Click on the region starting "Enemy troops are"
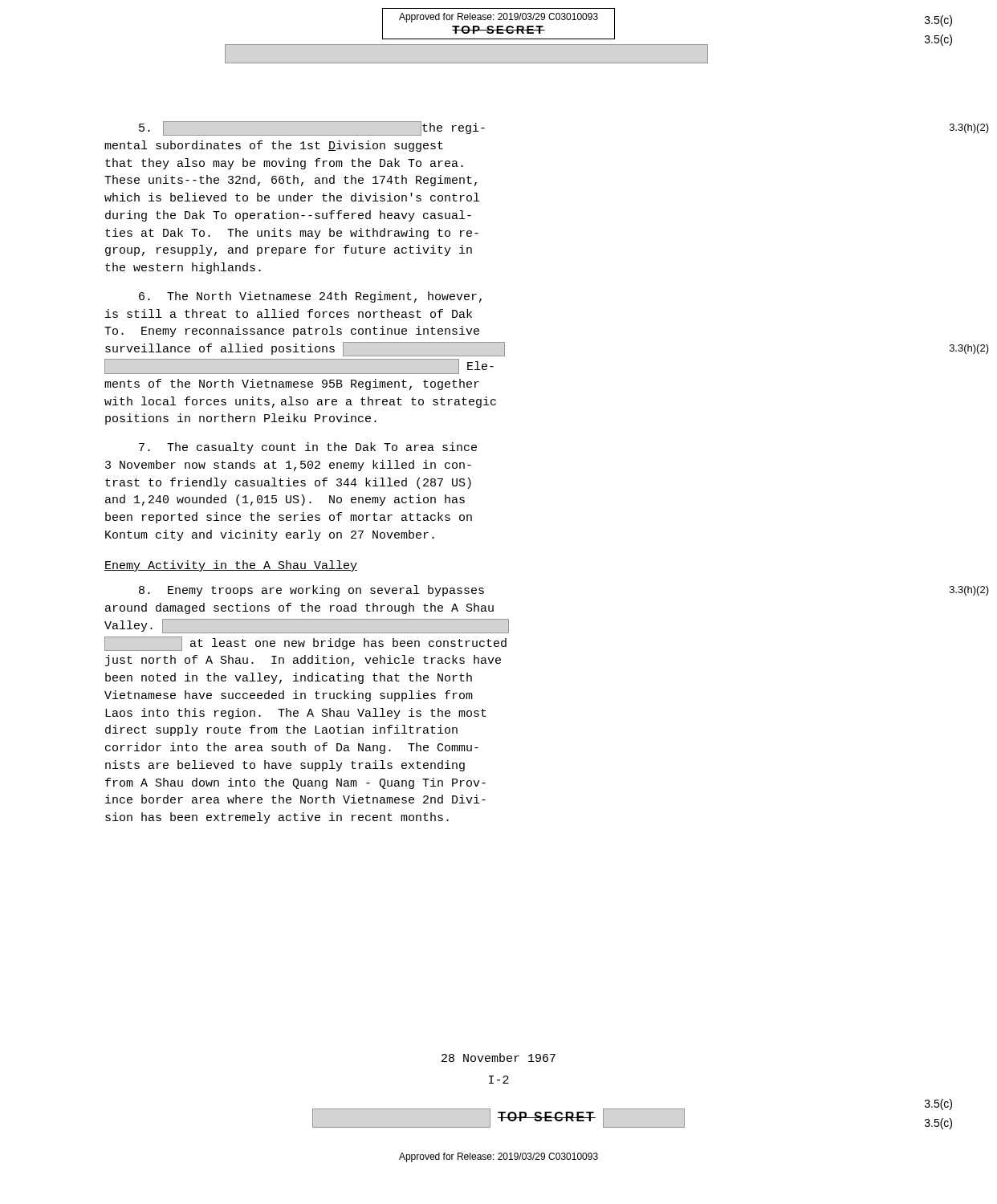Viewport: 997px width, 1204px height. [x=311, y=591]
